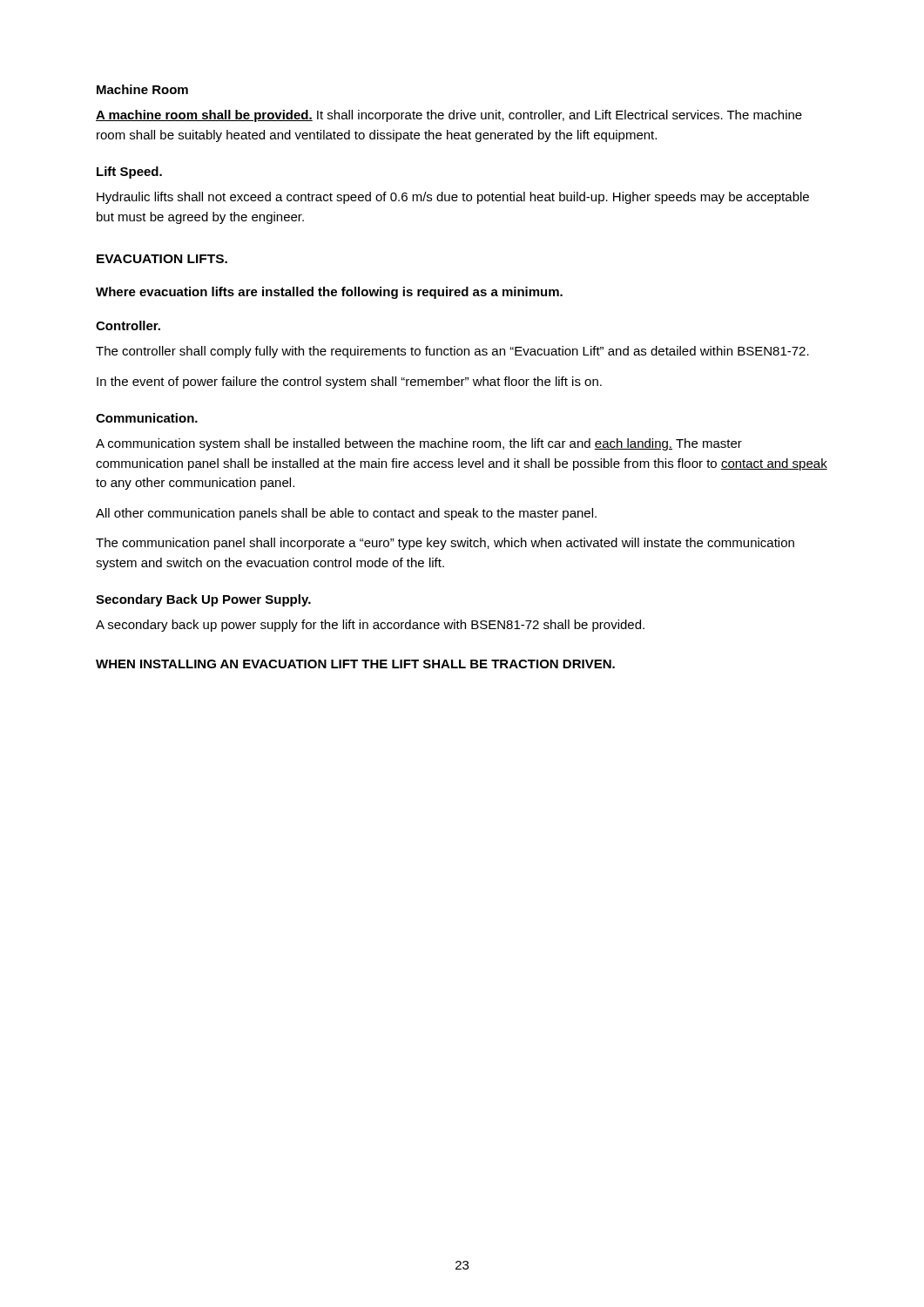Locate the text block that reads "A secondary back up"
This screenshot has height=1307, width=924.
tap(371, 624)
